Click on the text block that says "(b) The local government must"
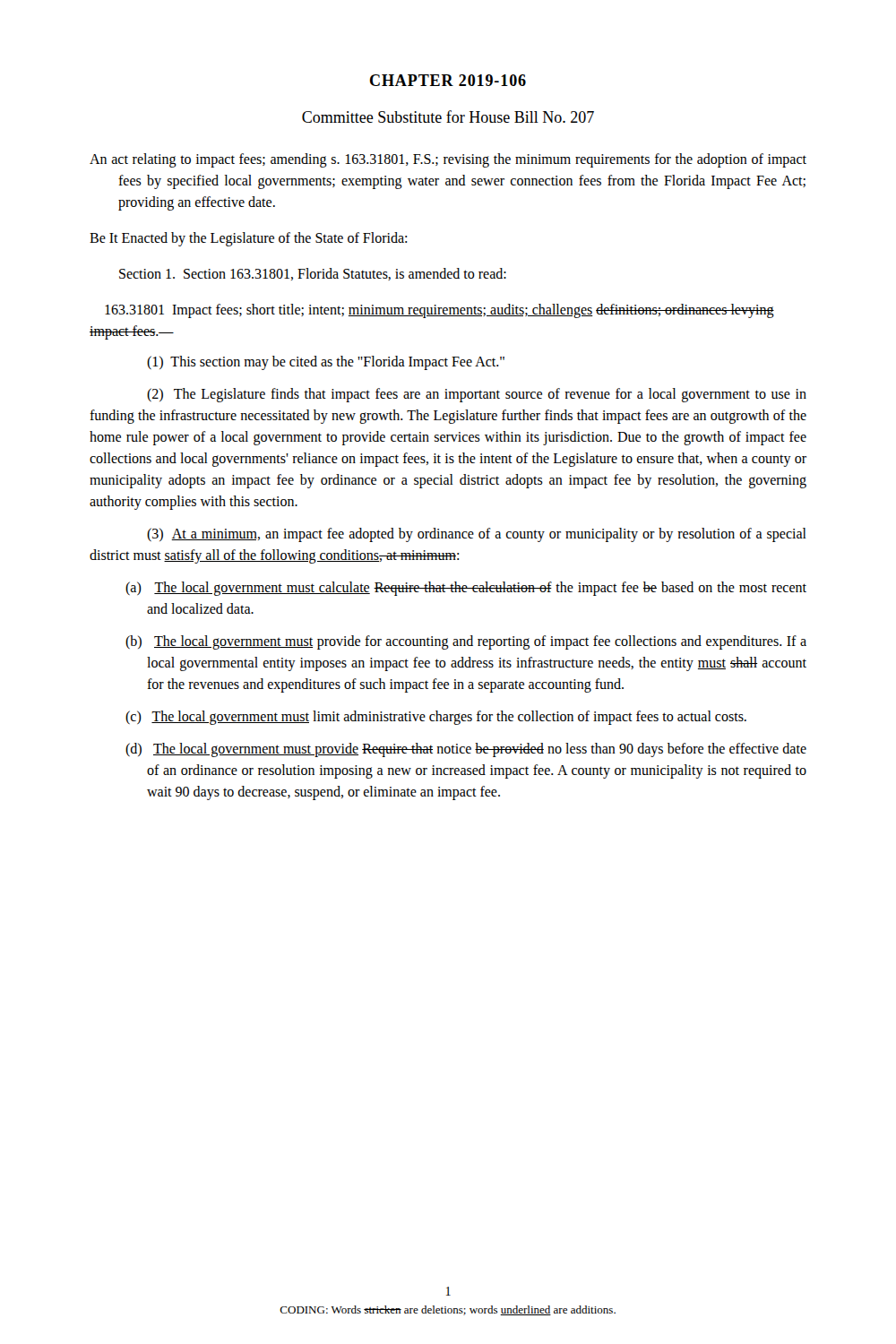The image size is (896, 1344). click(x=466, y=663)
